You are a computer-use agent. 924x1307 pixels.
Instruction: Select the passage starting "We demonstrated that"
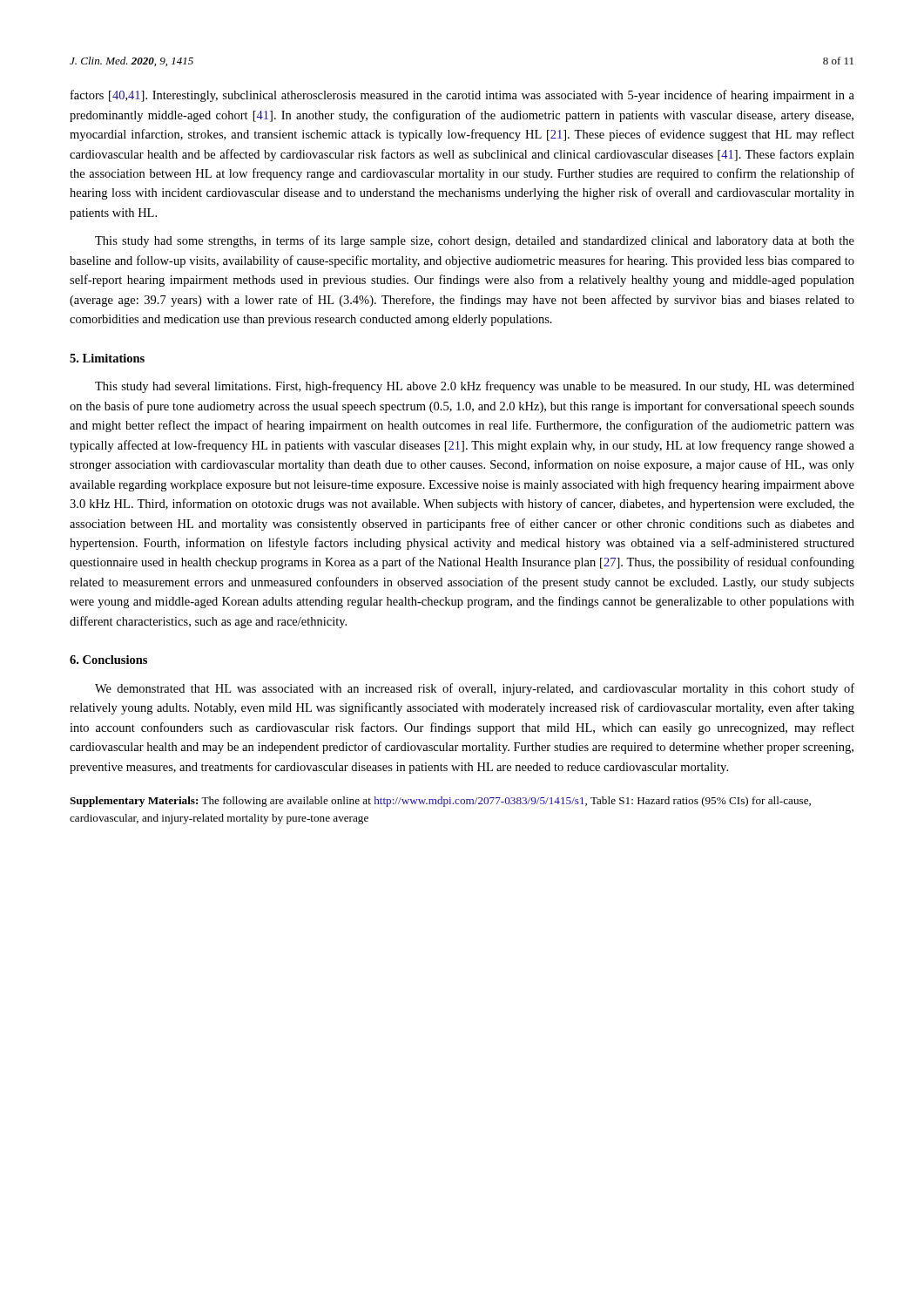point(462,727)
